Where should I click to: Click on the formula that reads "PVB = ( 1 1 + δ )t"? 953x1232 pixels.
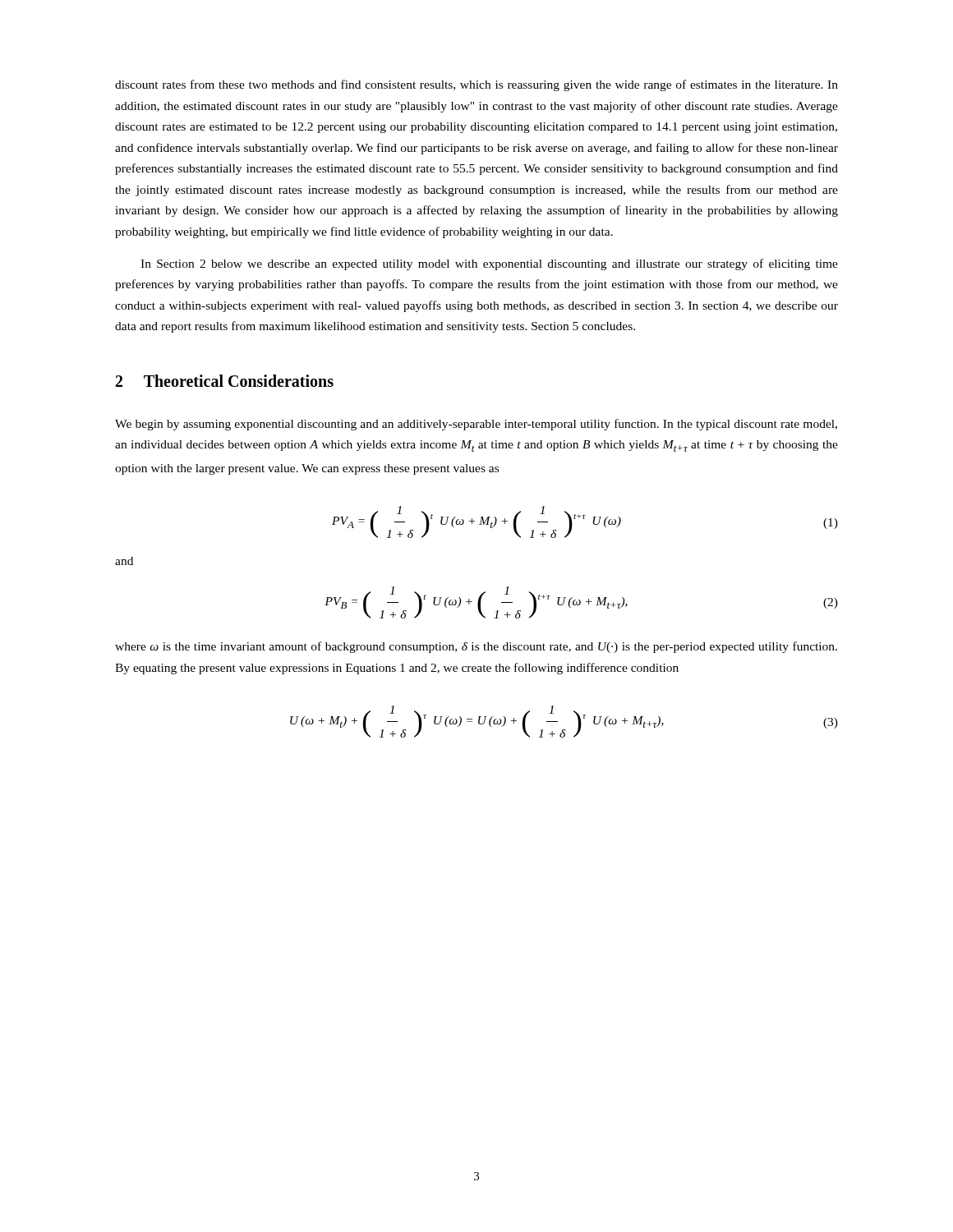[x=476, y=602]
